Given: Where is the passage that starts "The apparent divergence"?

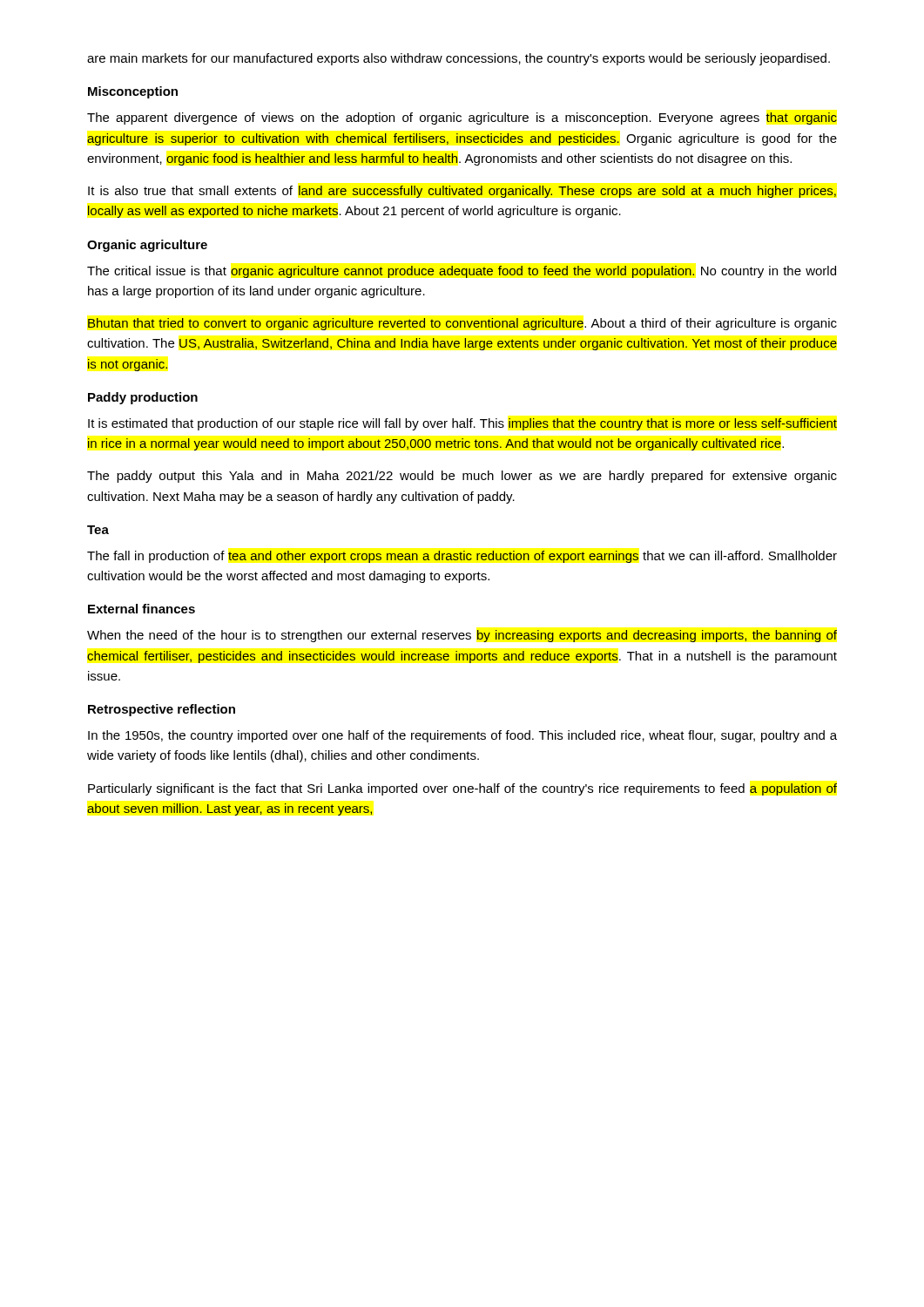Looking at the screenshot, I should coord(462,138).
